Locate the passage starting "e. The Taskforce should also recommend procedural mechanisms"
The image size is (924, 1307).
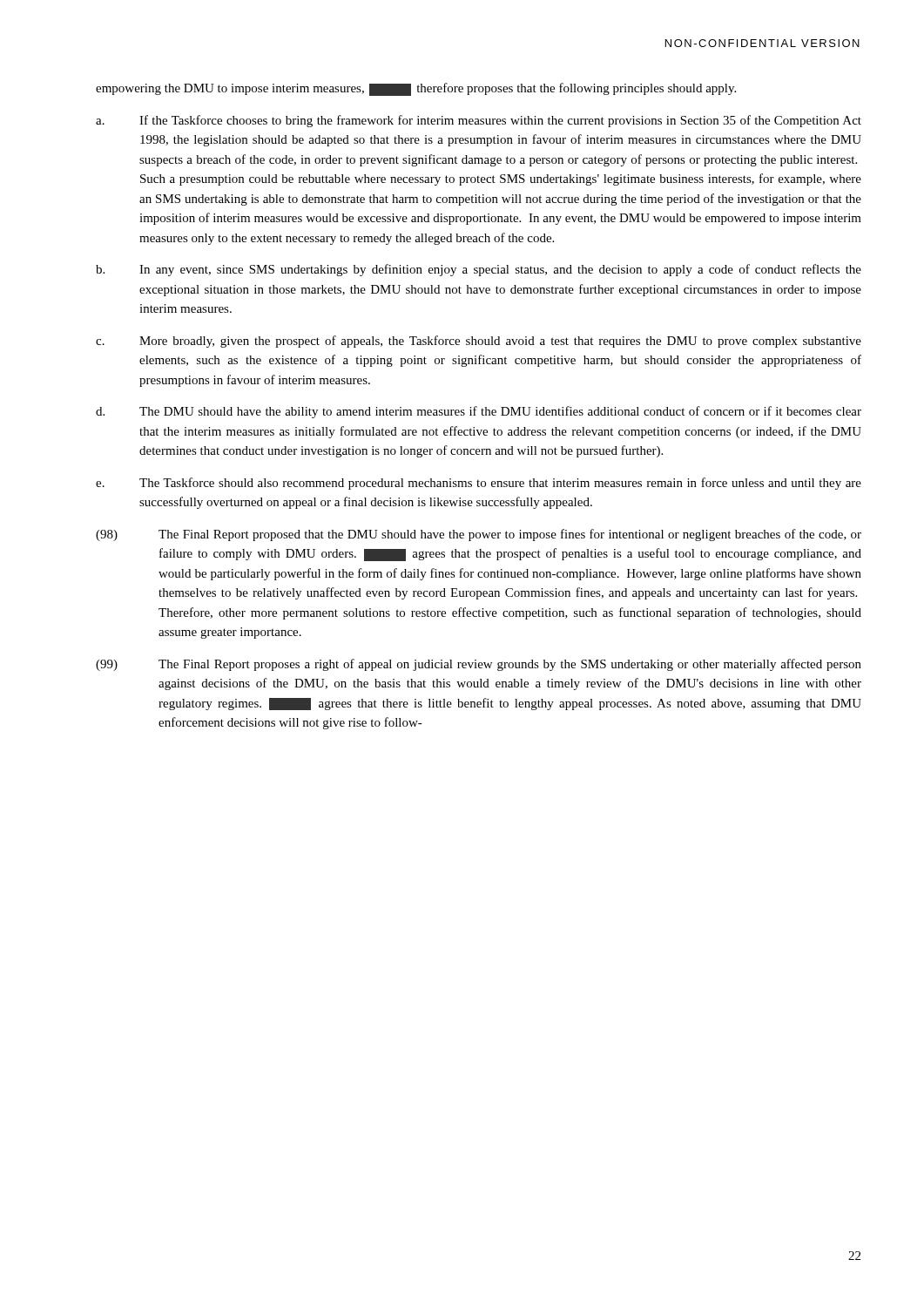479,492
